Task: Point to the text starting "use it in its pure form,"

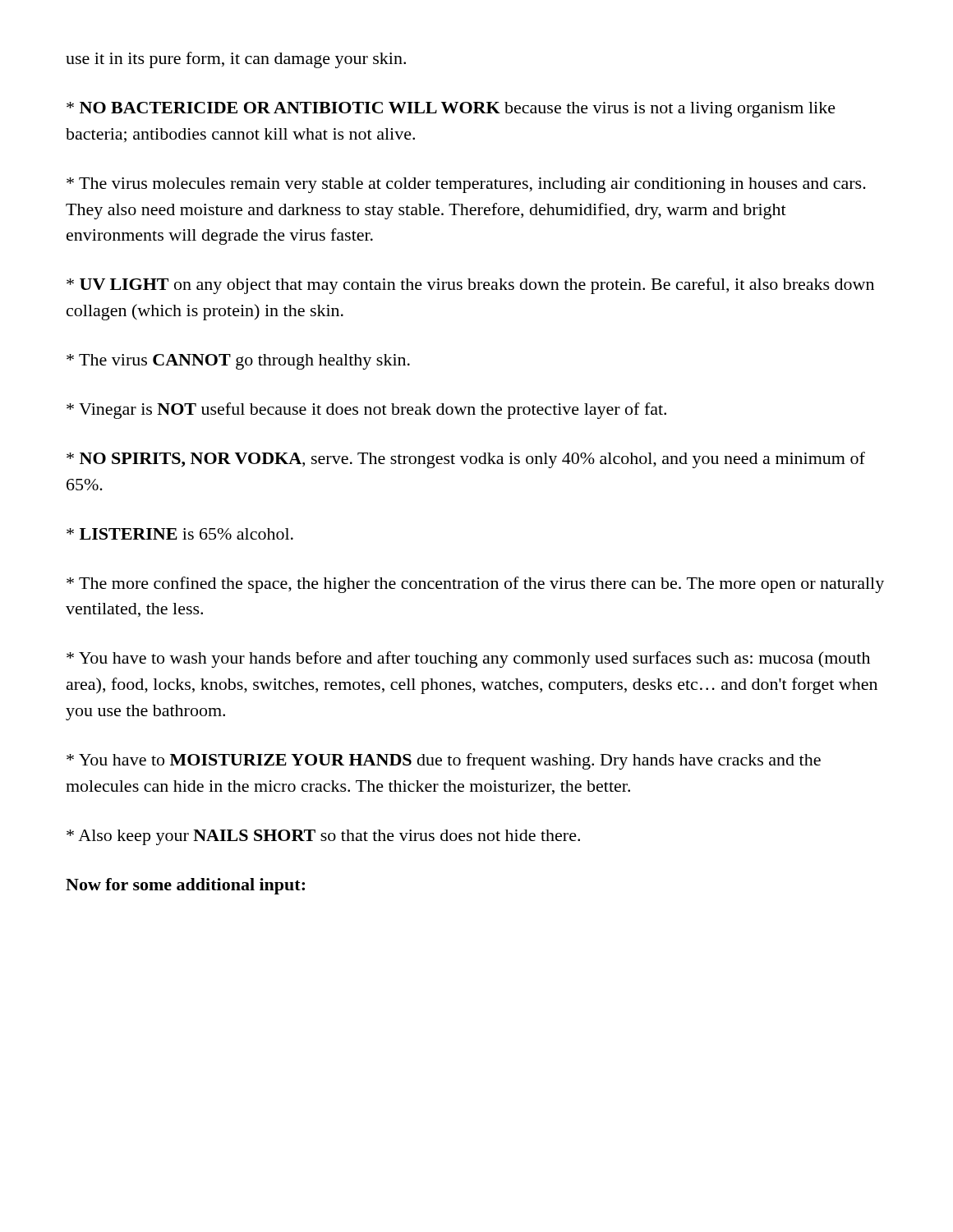Action: pos(236,58)
